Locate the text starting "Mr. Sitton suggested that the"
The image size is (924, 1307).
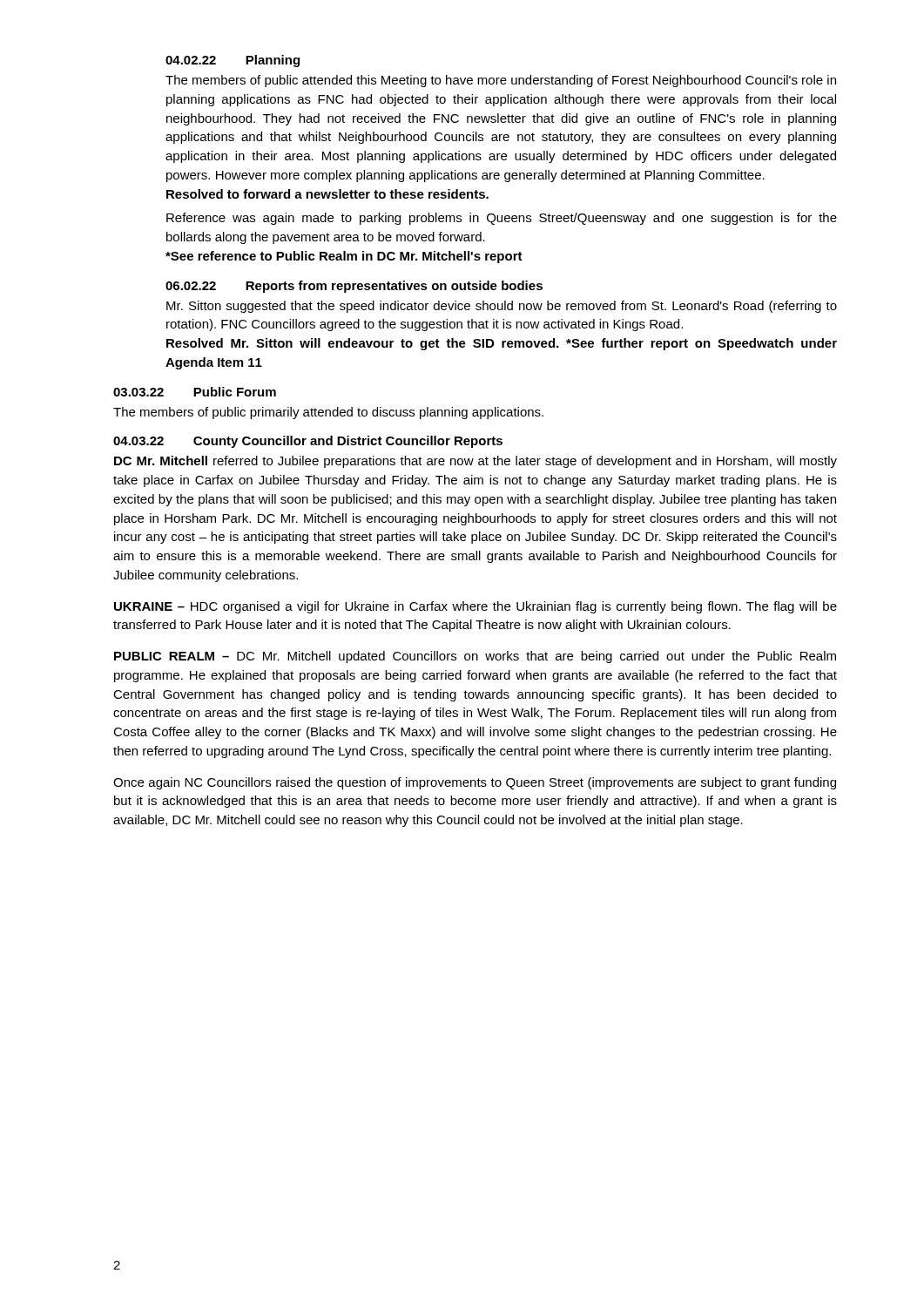click(501, 334)
